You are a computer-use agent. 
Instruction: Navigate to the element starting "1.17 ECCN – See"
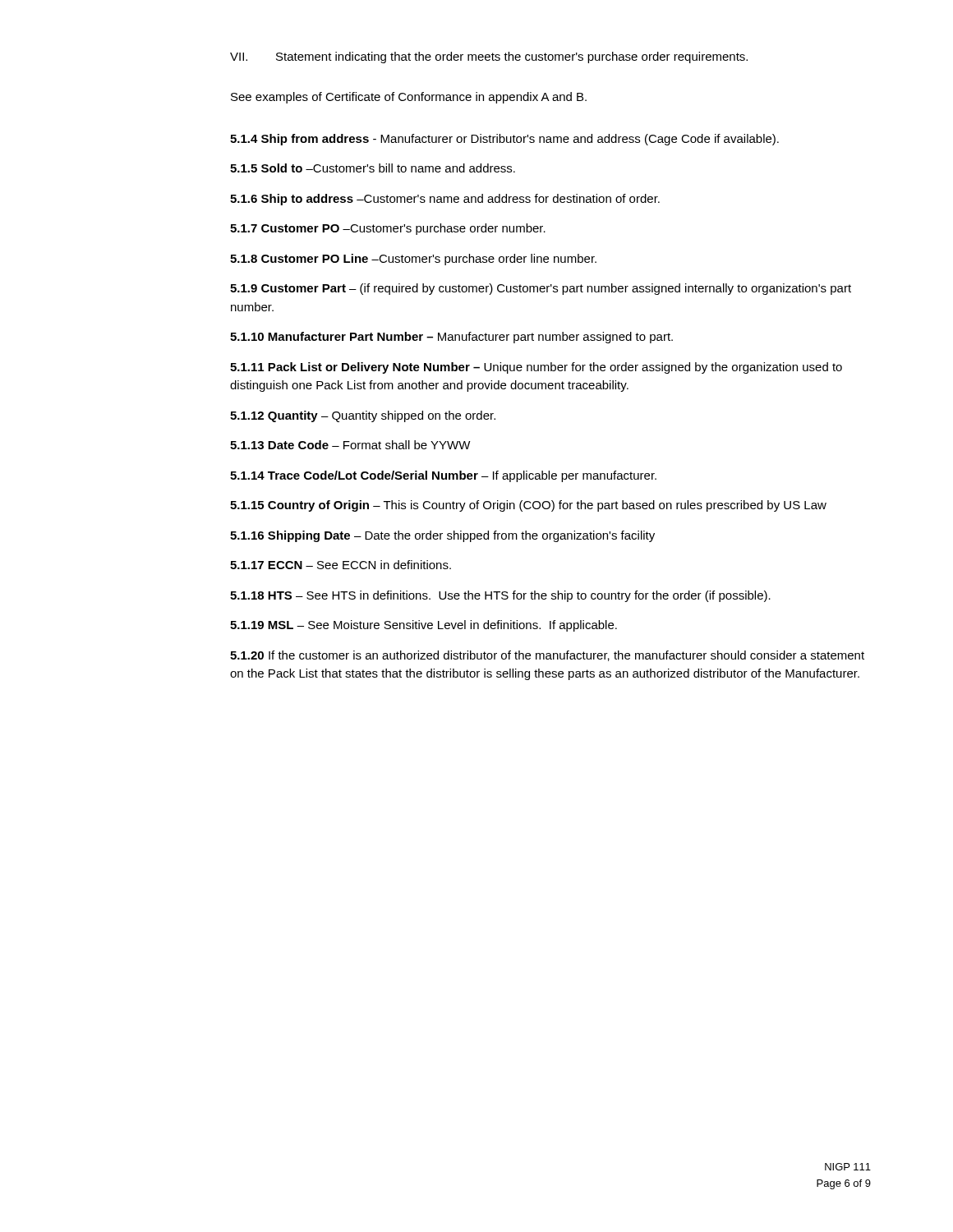(341, 565)
